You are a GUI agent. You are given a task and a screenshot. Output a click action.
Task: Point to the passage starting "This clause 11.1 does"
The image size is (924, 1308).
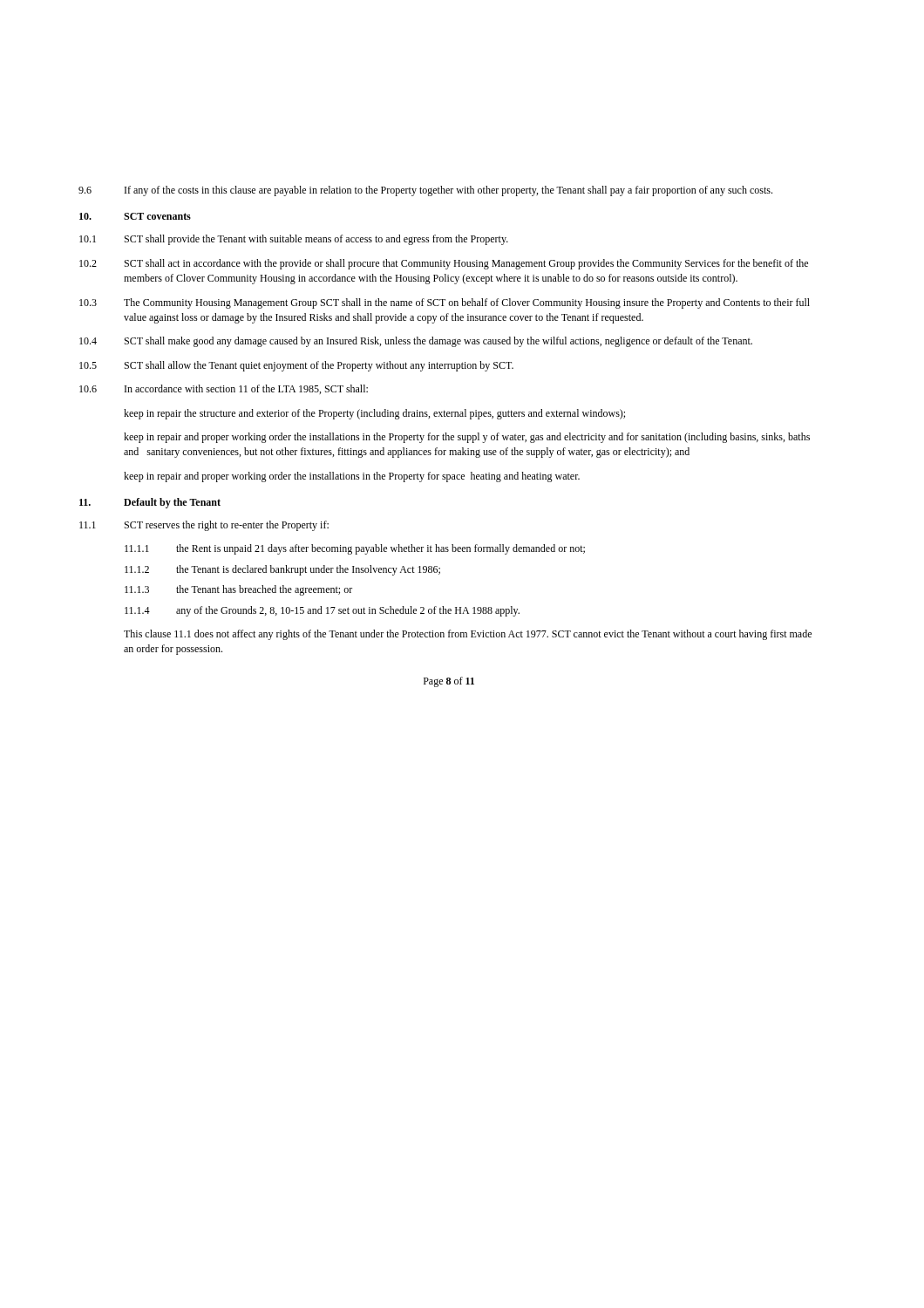(468, 642)
